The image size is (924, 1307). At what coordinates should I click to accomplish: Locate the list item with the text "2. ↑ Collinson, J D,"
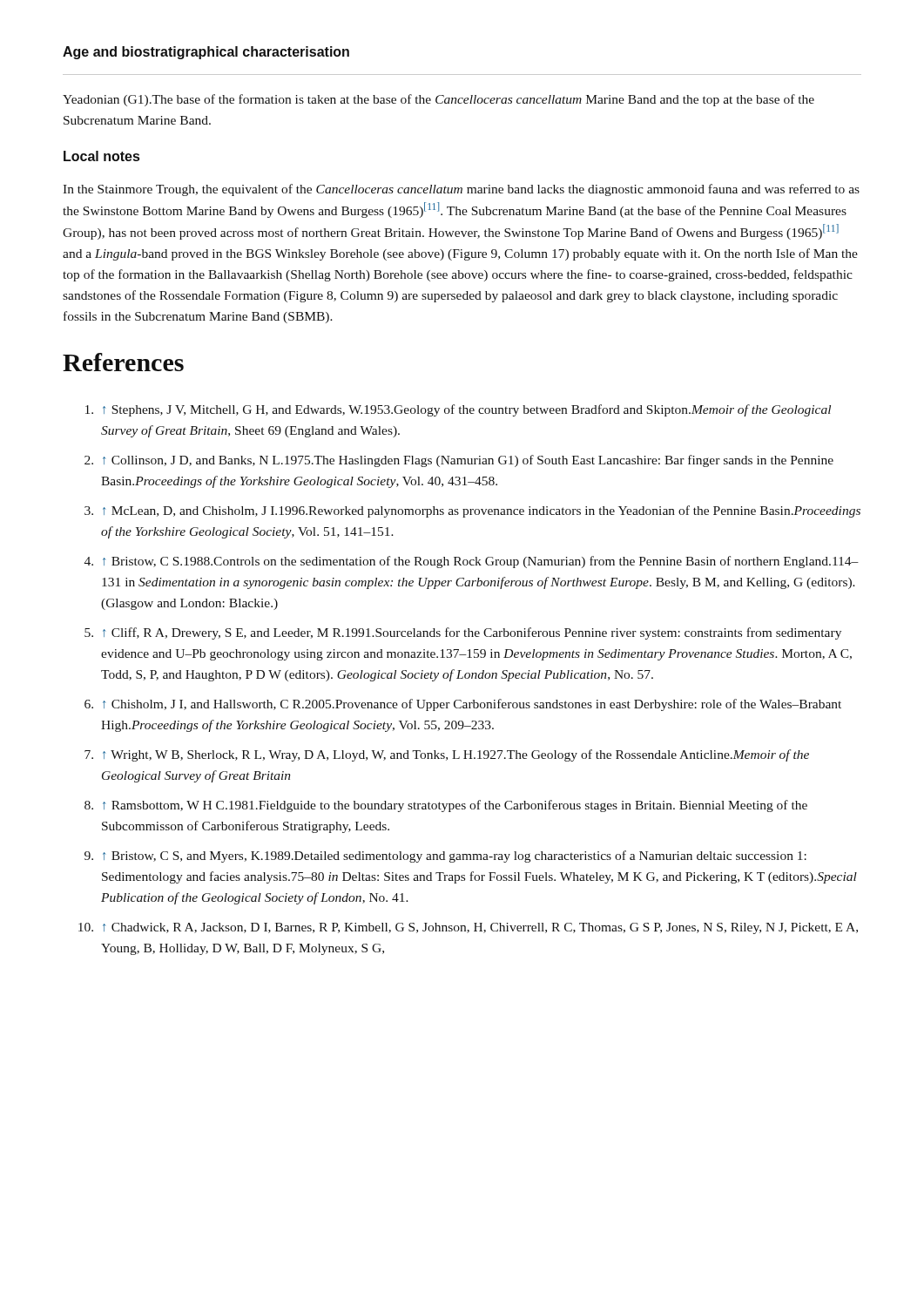(x=462, y=470)
